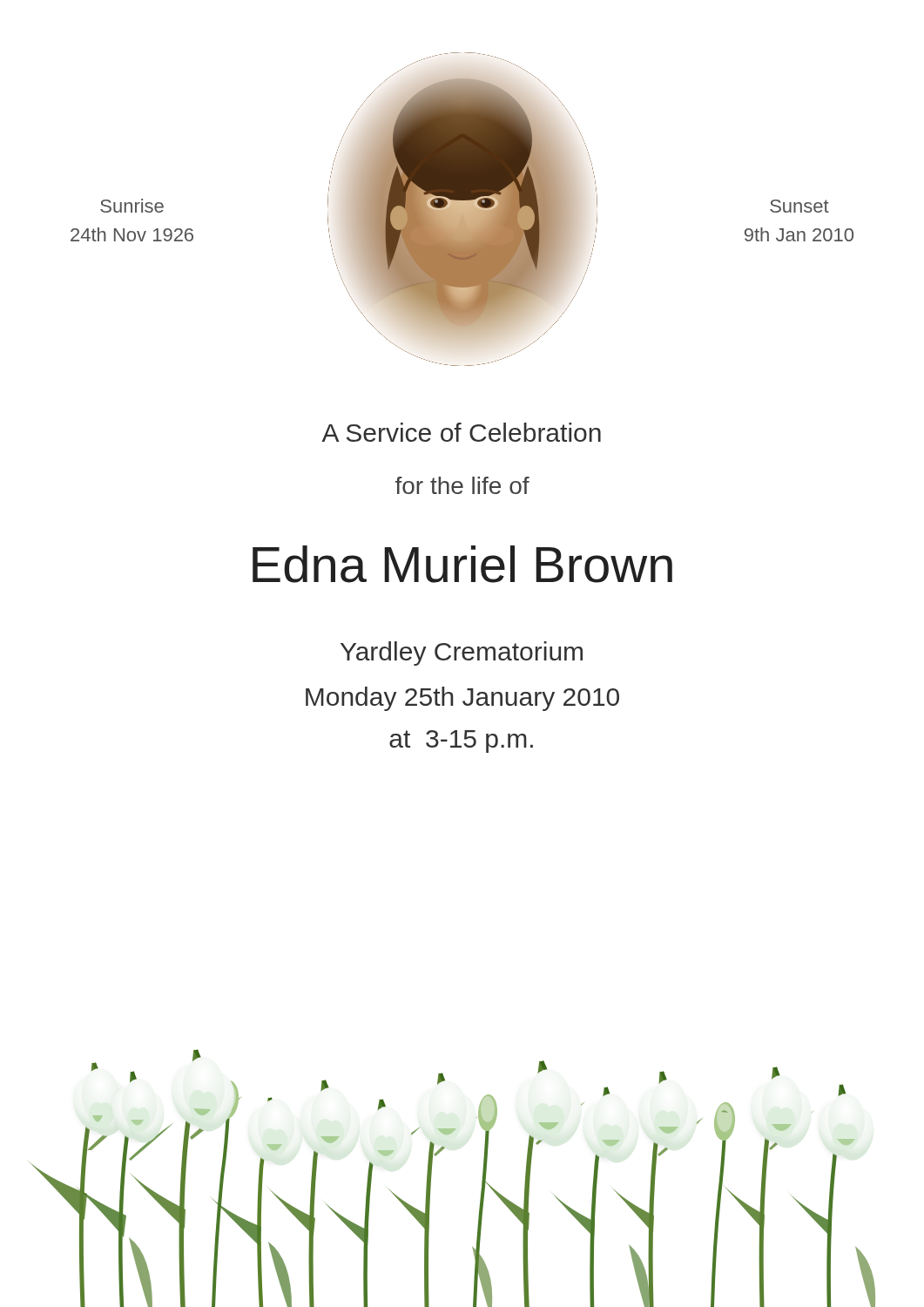
Task: Select the block starting "for the life of"
Action: (462, 486)
